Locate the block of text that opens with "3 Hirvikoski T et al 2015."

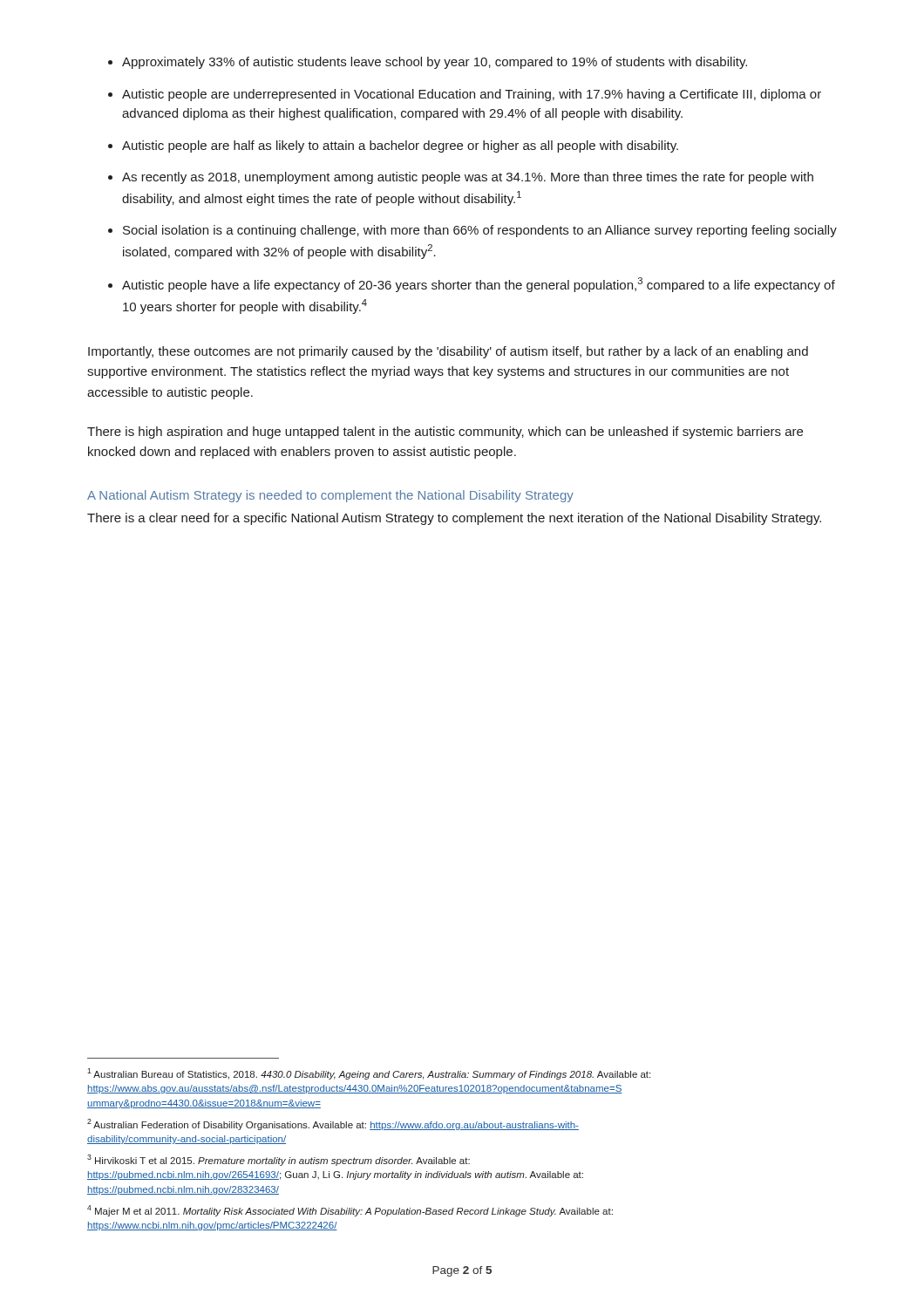(336, 1174)
